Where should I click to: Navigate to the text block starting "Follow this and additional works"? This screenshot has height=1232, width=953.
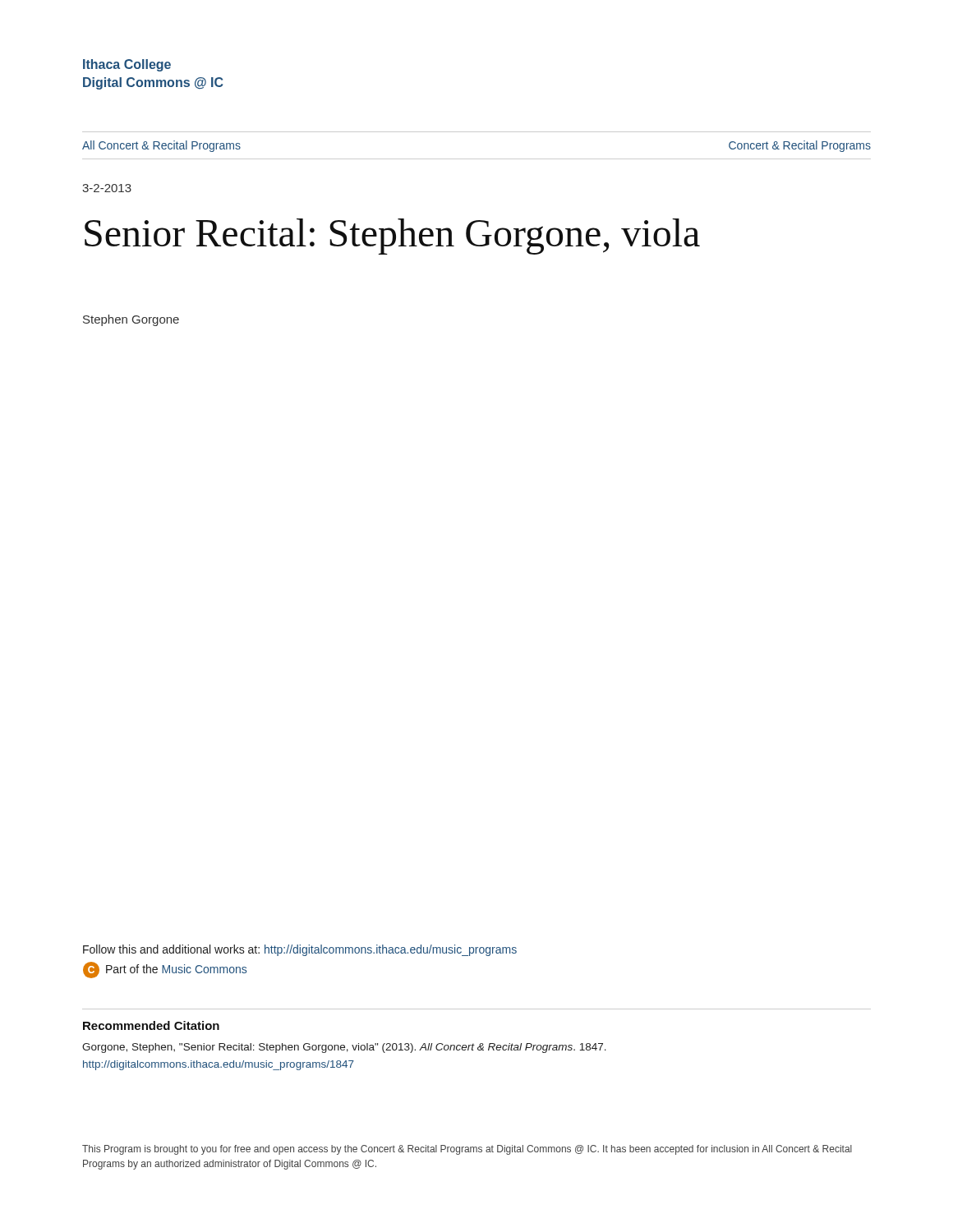click(x=476, y=960)
